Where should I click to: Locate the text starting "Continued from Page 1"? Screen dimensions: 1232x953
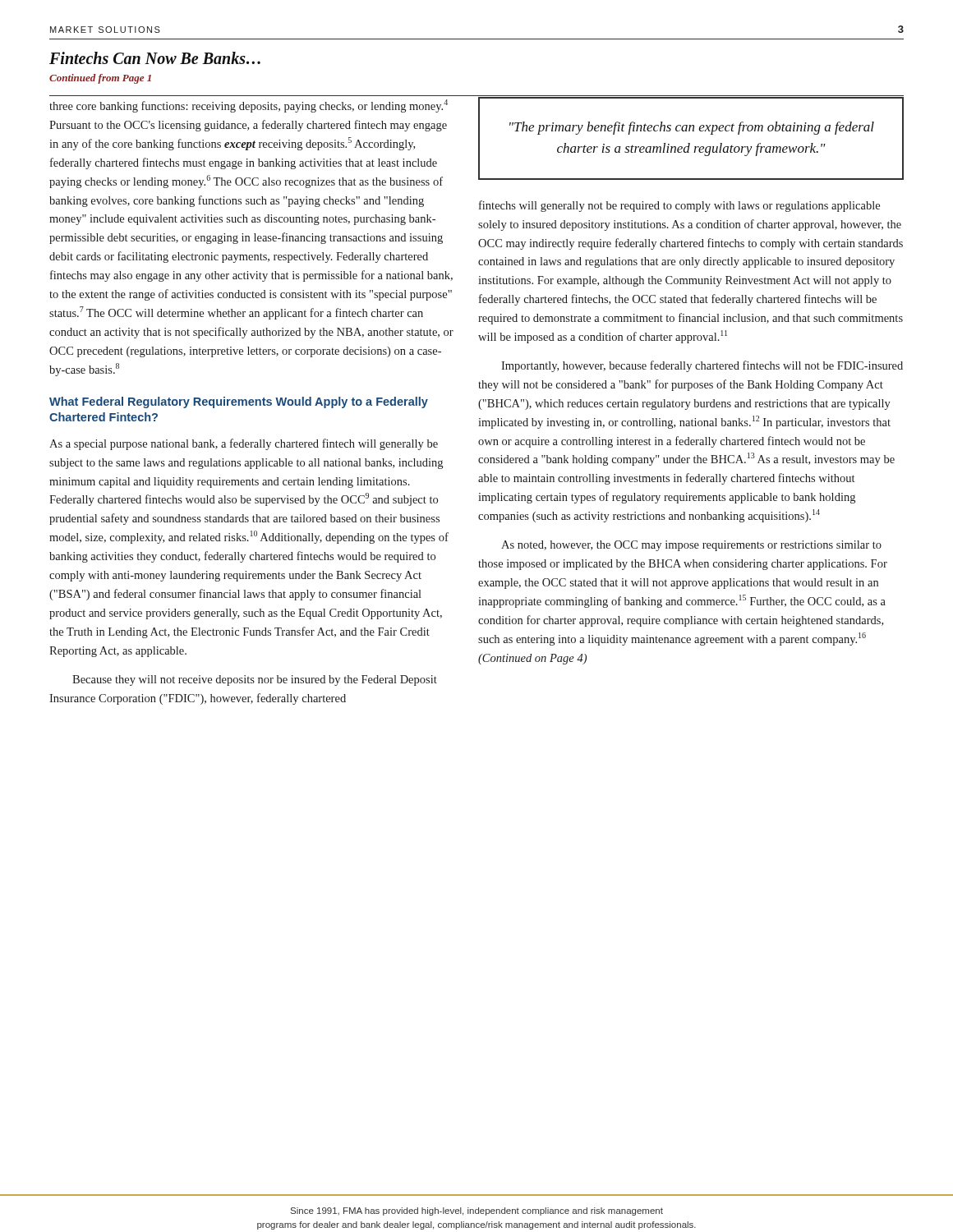tap(101, 78)
